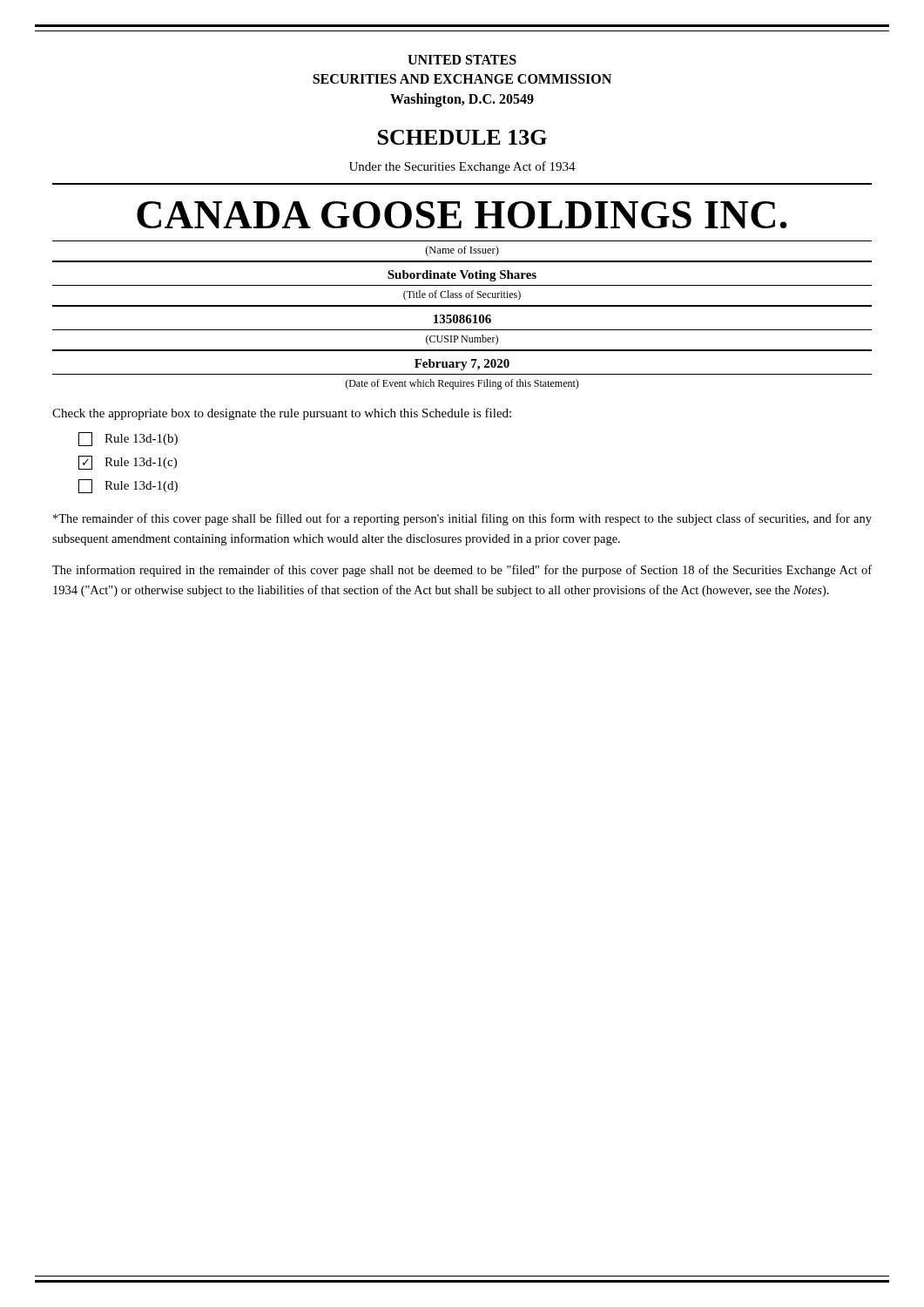The height and width of the screenshot is (1307, 924).
Task: Where does it say "Subordinate Voting Shares"?
Action: [462, 275]
